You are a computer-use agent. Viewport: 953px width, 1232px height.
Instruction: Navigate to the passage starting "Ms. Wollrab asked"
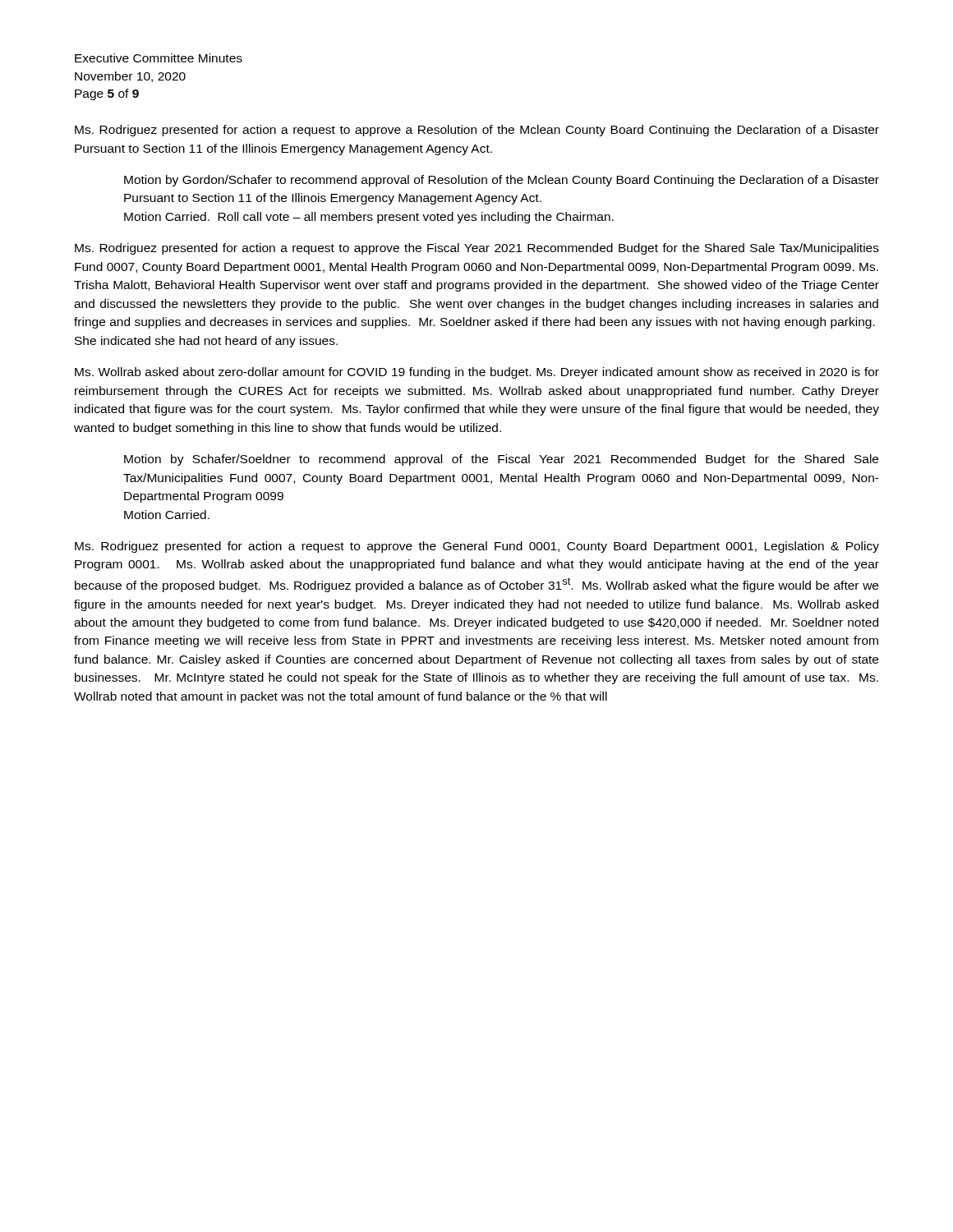point(476,399)
